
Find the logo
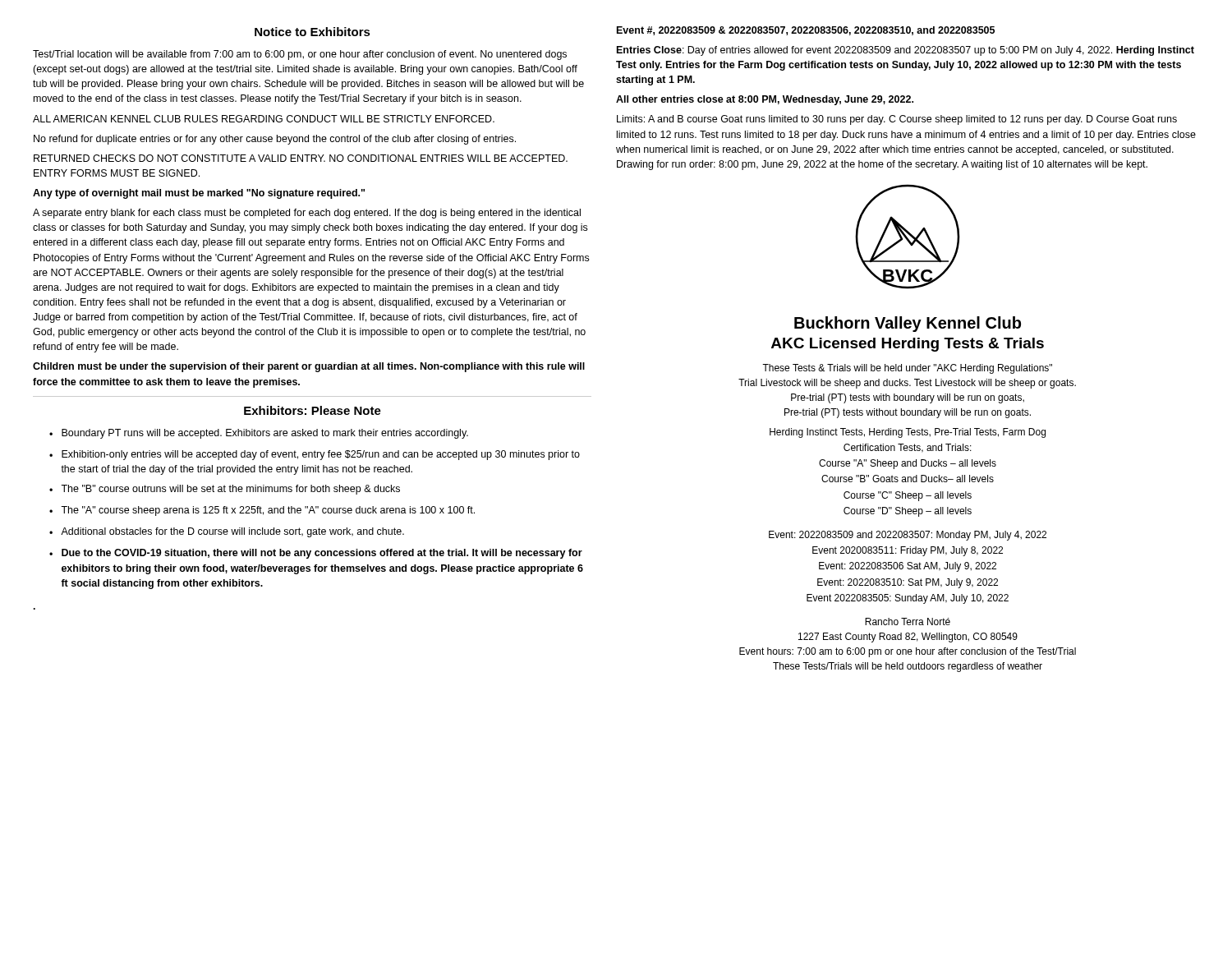[908, 246]
